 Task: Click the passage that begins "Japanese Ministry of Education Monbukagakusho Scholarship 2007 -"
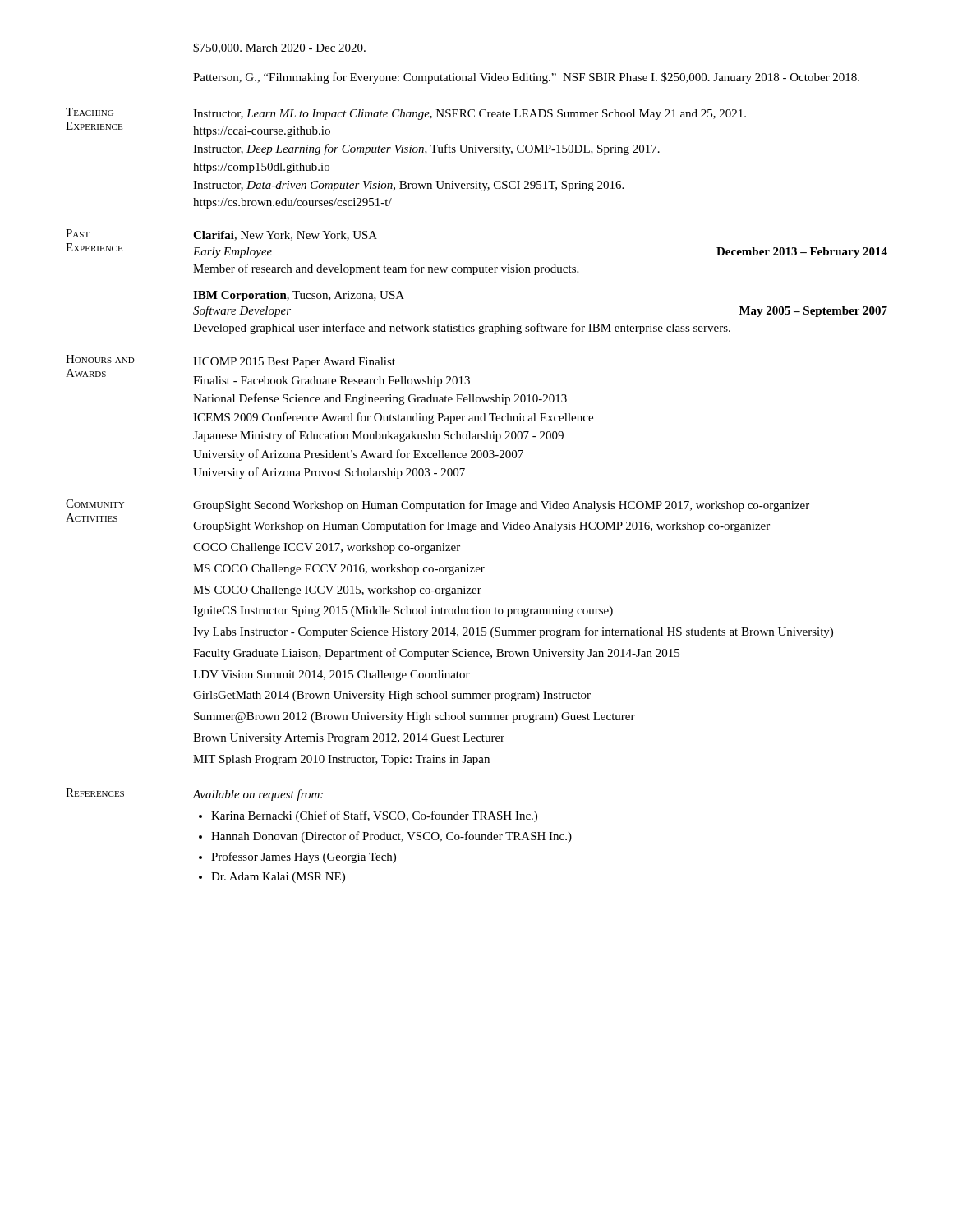(379, 435)
